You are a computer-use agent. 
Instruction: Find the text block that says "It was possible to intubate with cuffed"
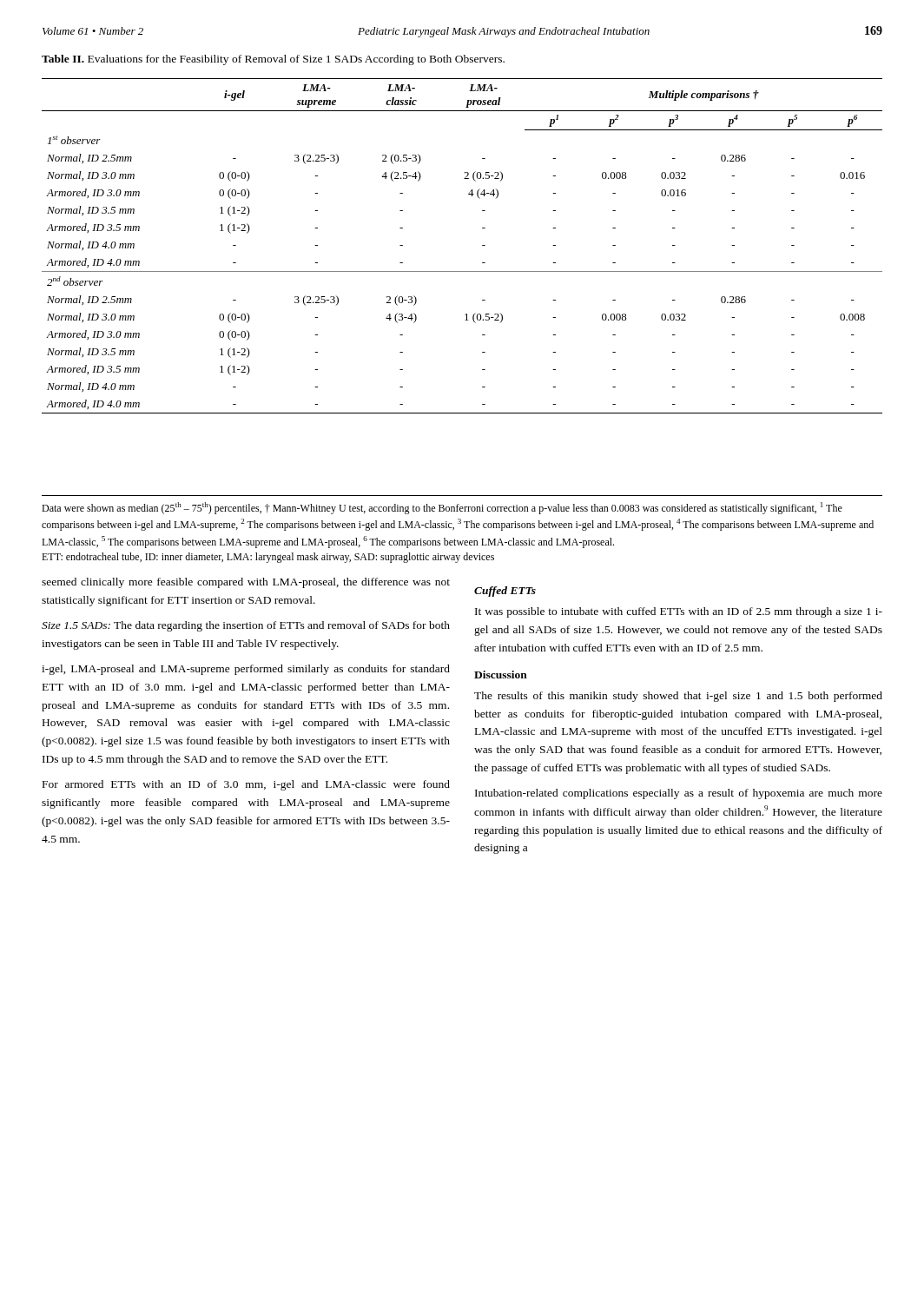click(x=678, y=630)
